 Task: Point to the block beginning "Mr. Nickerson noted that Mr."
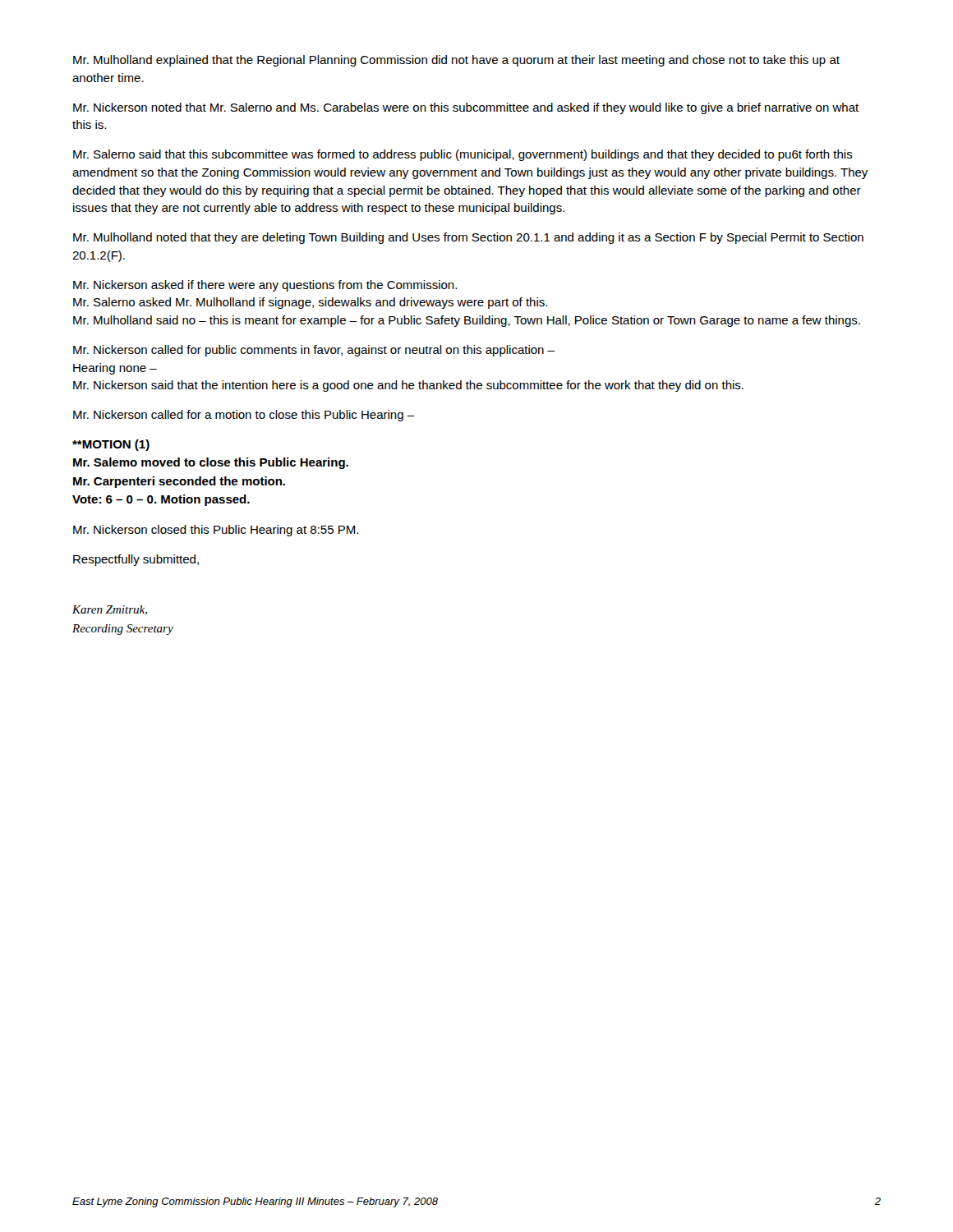[465, 116]
